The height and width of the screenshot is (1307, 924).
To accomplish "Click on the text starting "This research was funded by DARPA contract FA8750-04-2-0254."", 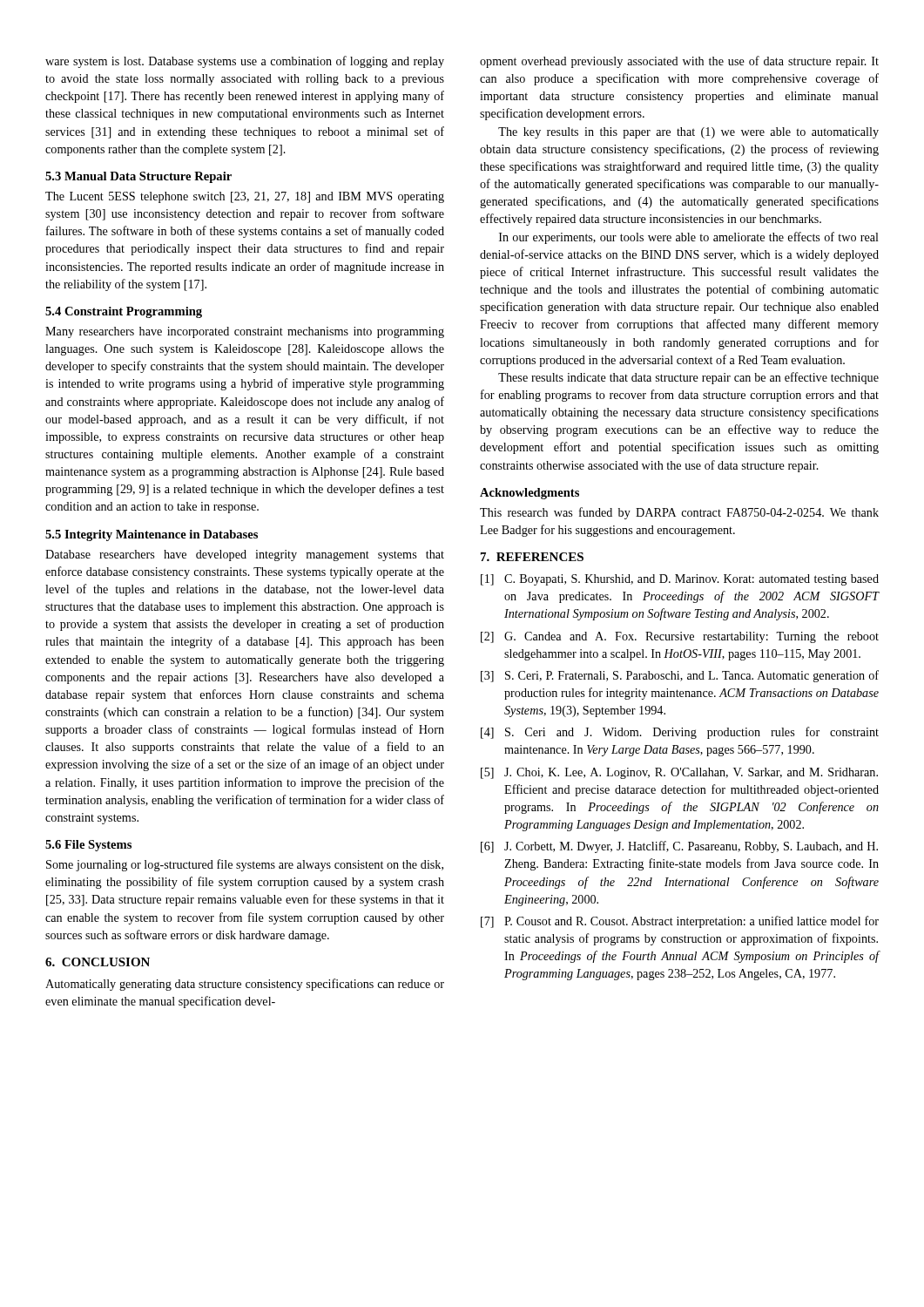I will (679, 521).
